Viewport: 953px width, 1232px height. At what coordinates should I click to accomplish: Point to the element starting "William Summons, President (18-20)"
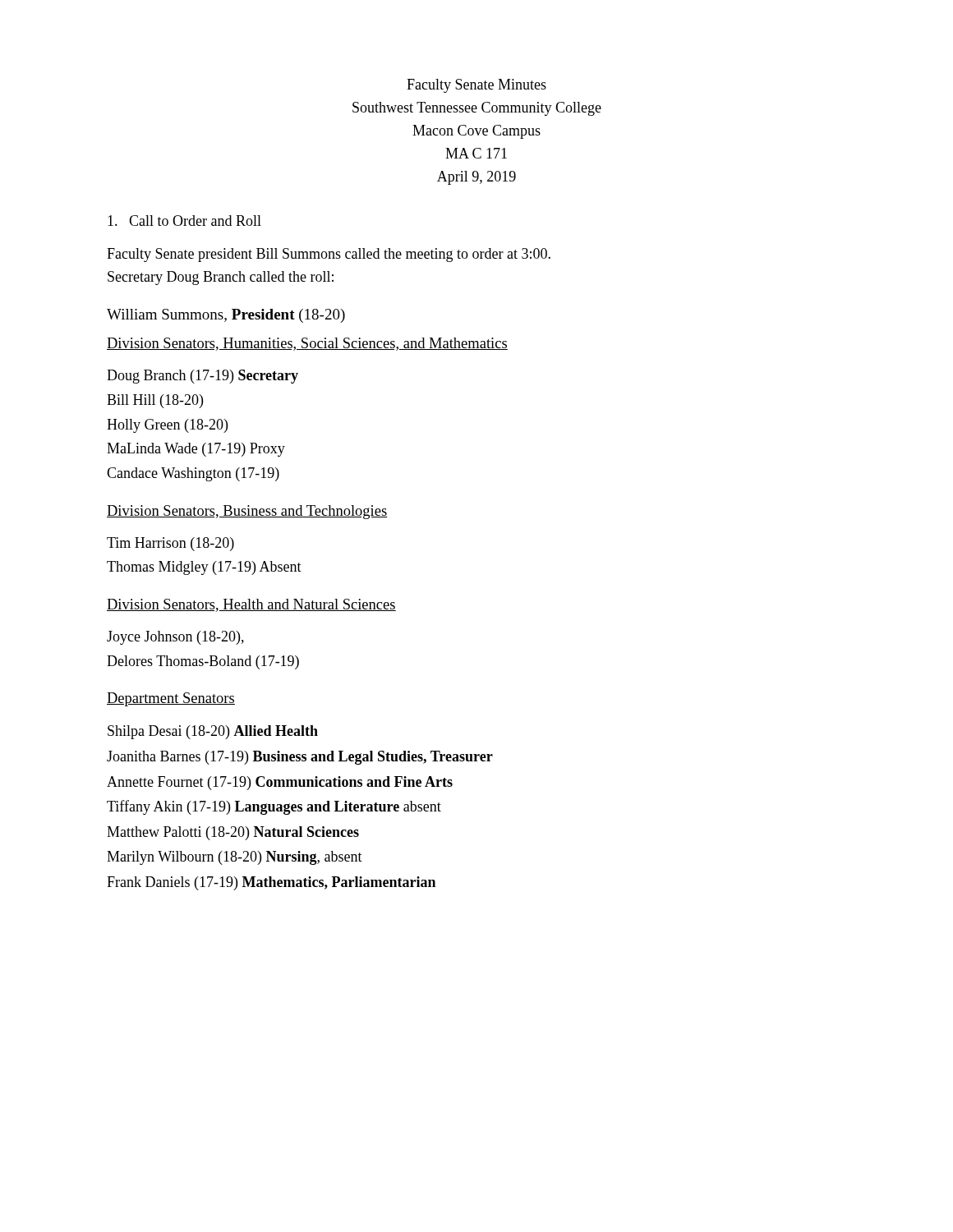[226, 314]
